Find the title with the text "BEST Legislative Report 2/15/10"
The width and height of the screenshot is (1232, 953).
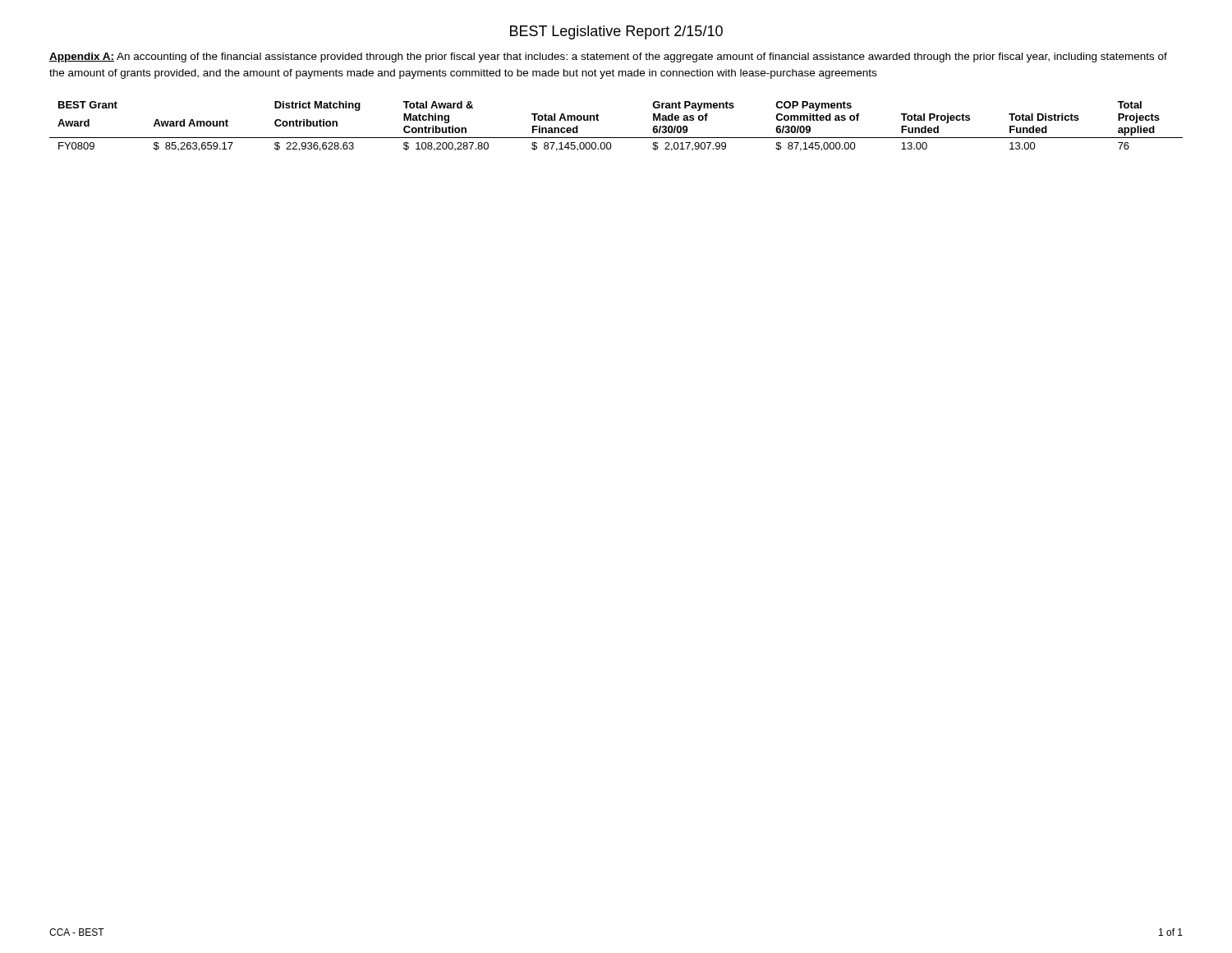coord(616,31)
